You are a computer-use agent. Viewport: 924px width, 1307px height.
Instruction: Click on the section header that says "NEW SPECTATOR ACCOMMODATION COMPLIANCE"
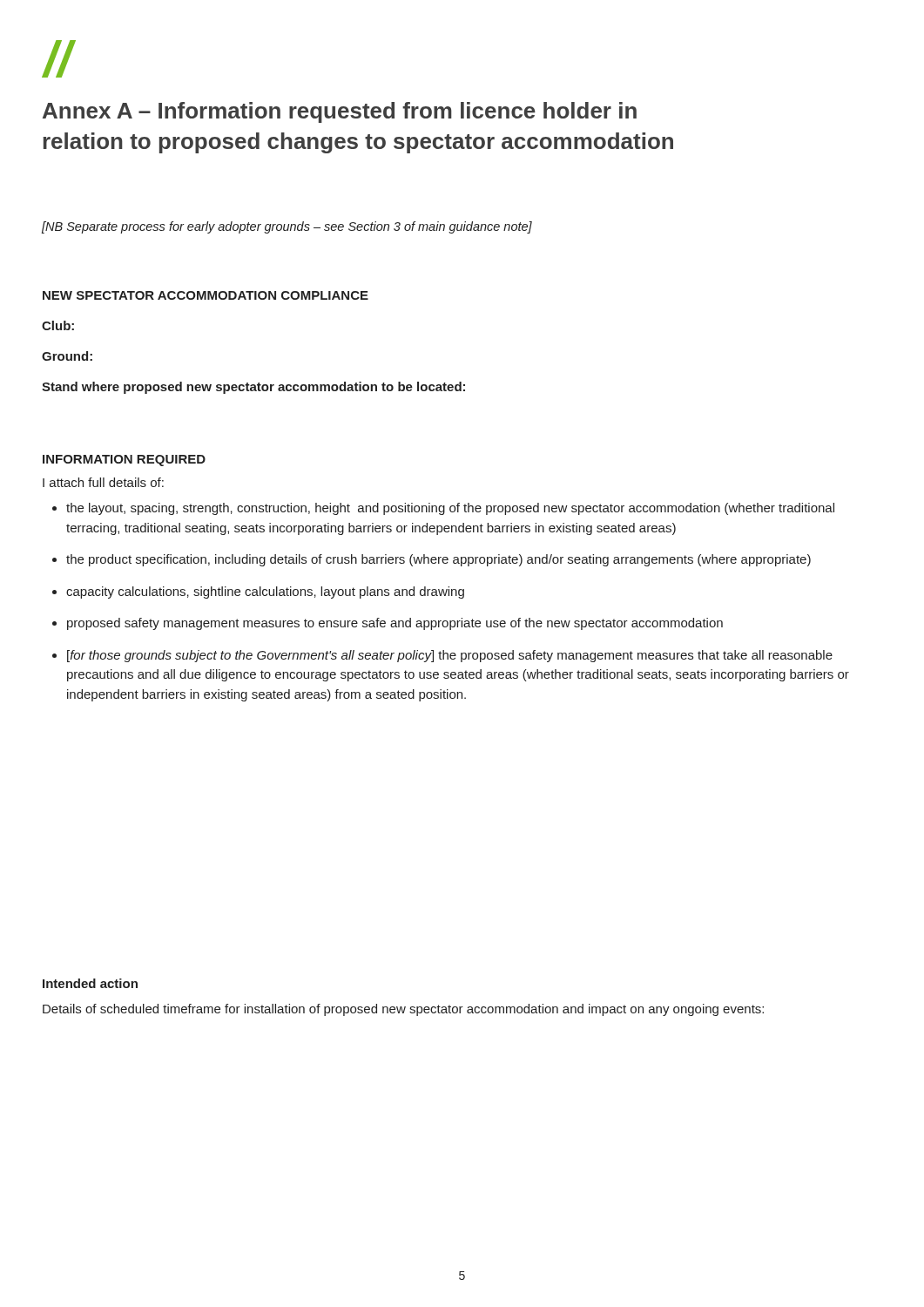[x=205, y=295]
